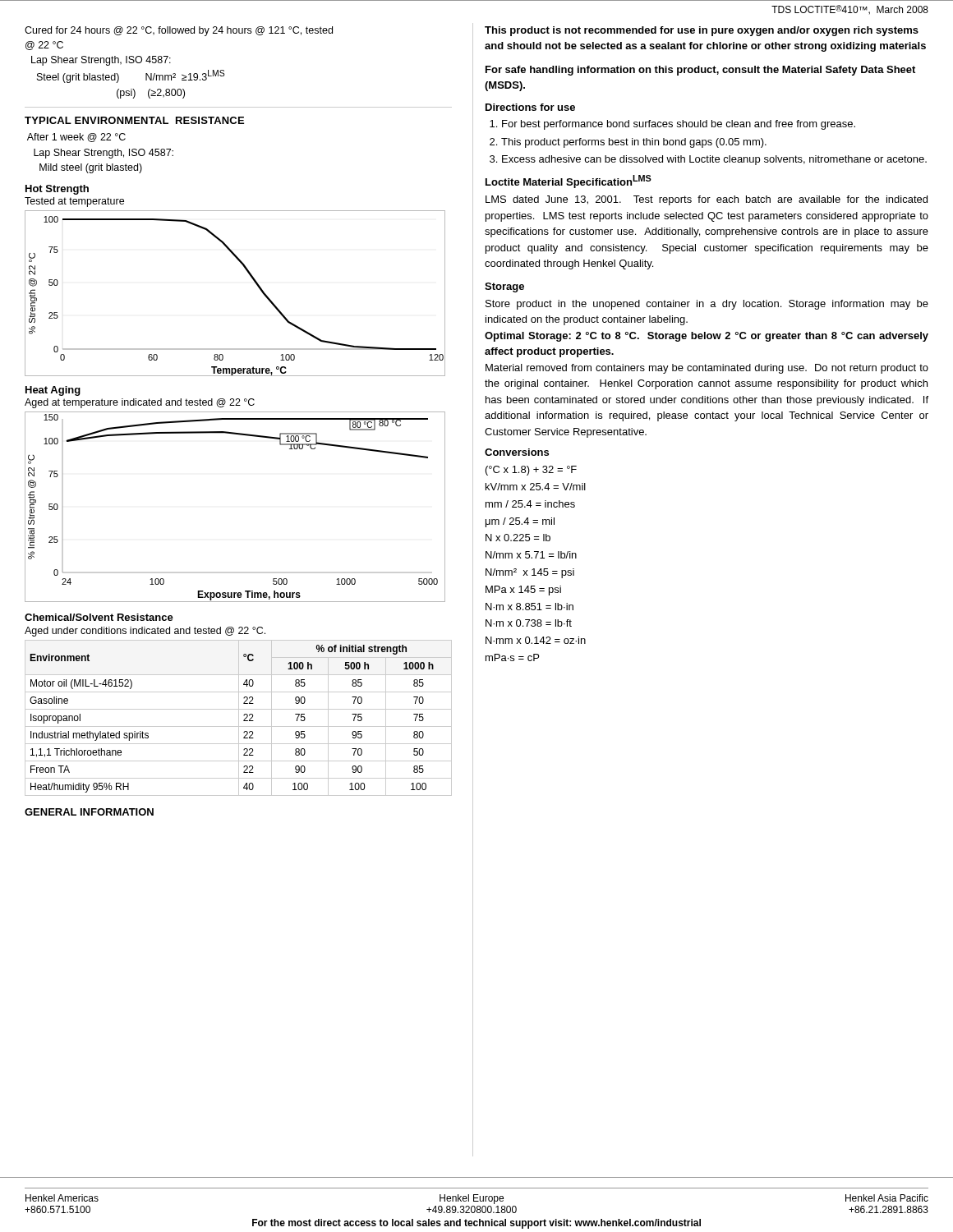Find the text block that reads "LMS dated June 13, 2001. Test reports for"
Screen dimensions: 1232x953
pos(707,231)
